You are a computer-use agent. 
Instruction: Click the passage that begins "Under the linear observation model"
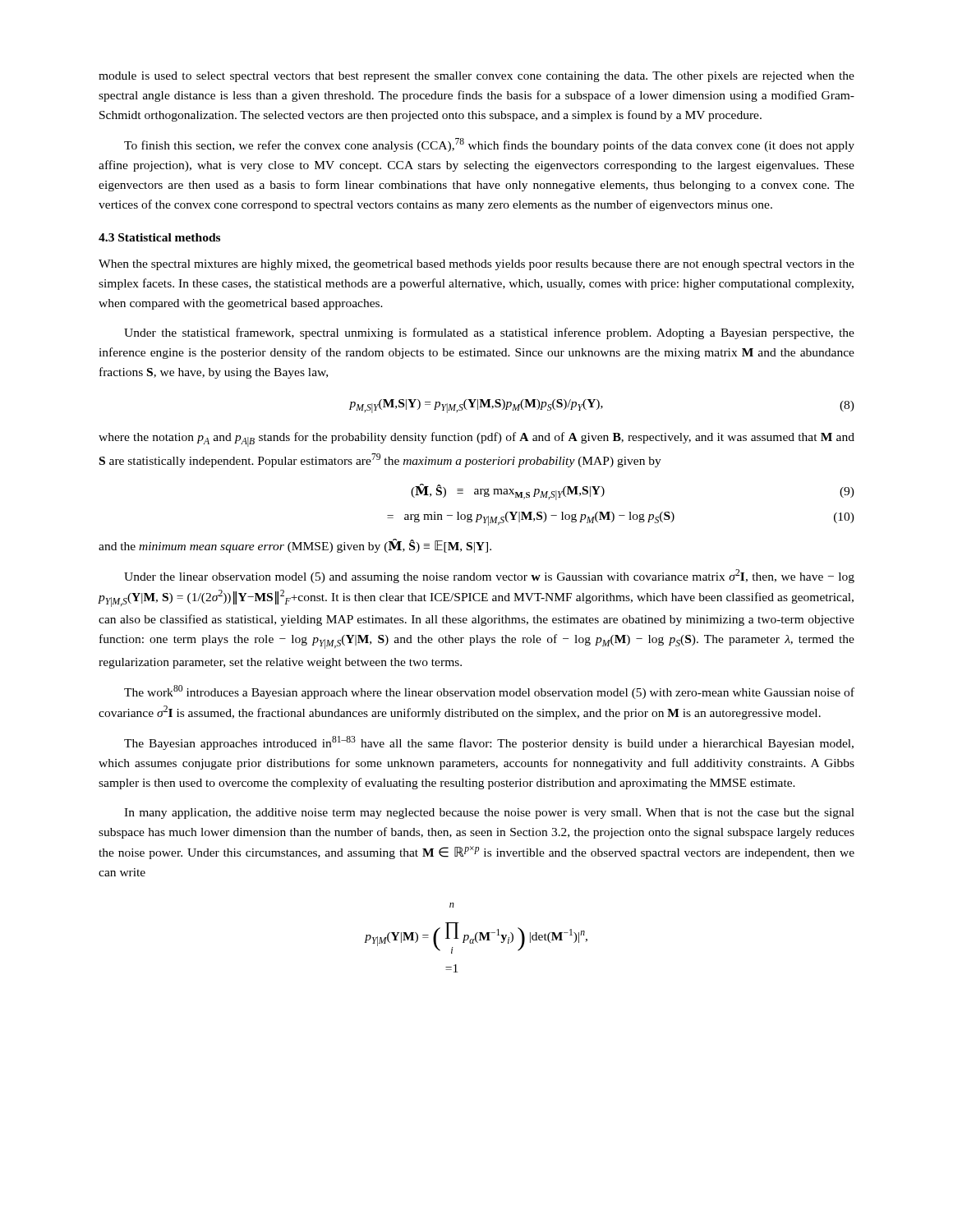click(476, 619)
